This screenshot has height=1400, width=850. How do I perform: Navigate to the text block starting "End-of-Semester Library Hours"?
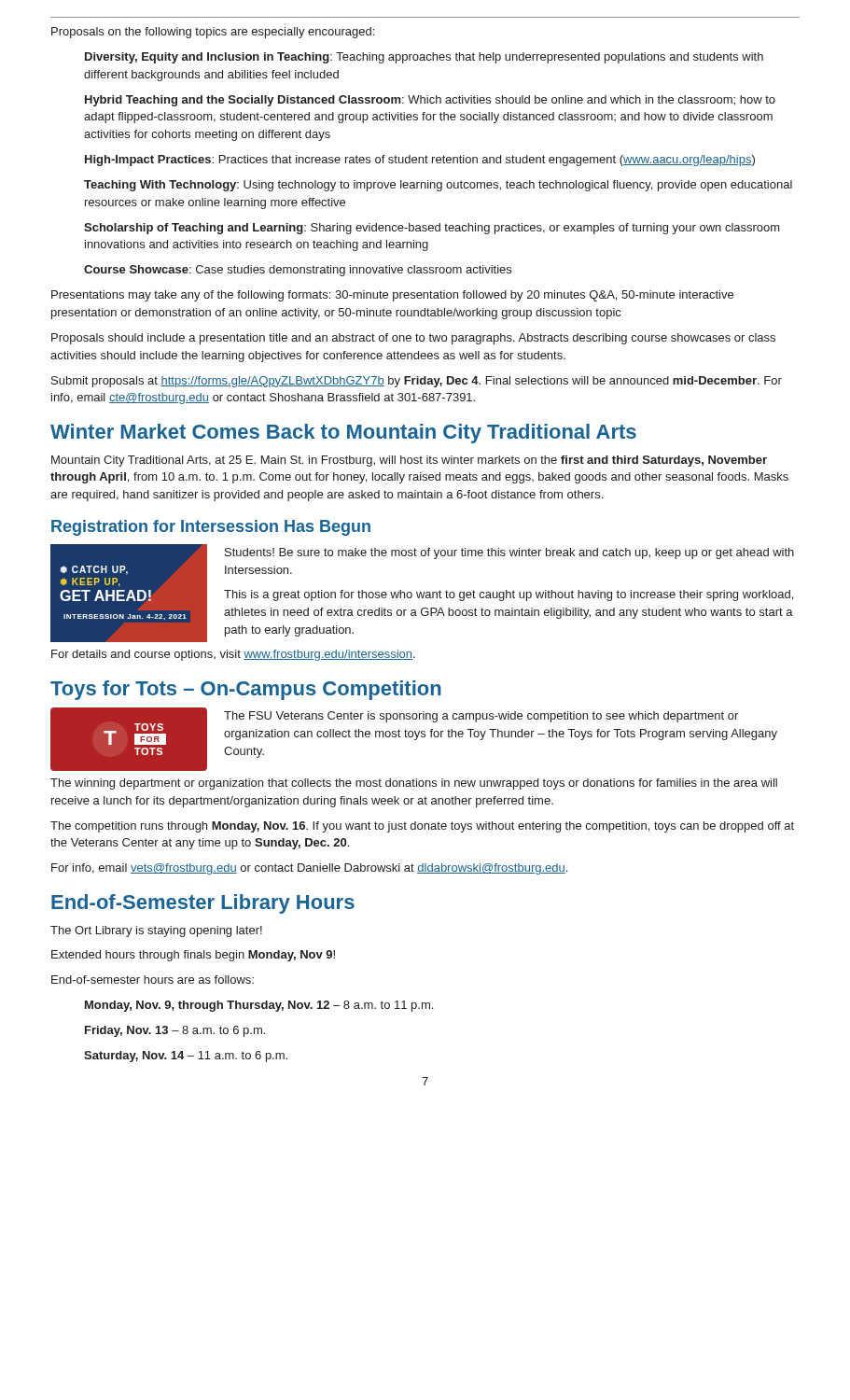(203, 902)
